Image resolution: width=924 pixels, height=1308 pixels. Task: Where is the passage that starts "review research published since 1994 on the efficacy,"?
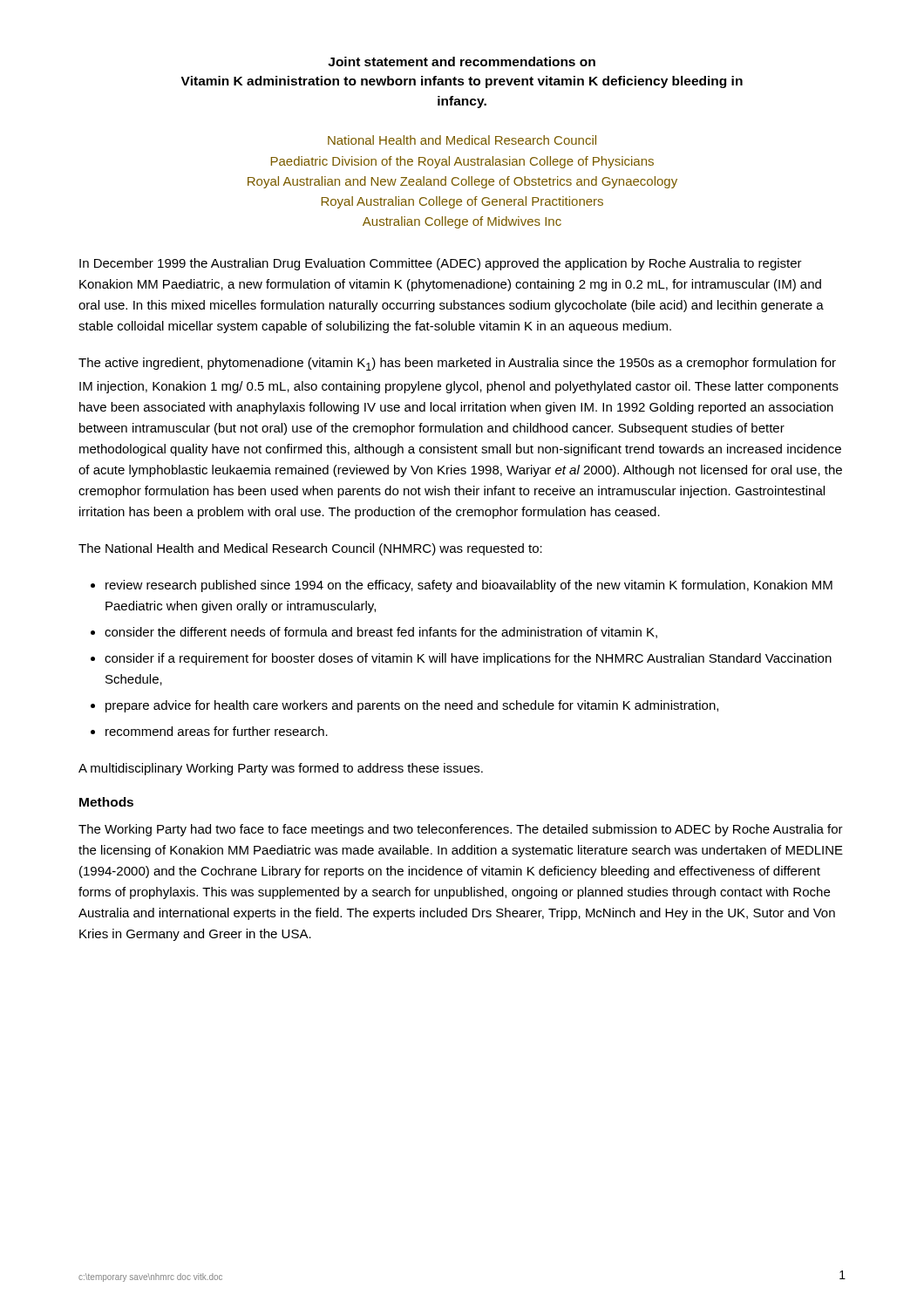(x=469, y=595)
